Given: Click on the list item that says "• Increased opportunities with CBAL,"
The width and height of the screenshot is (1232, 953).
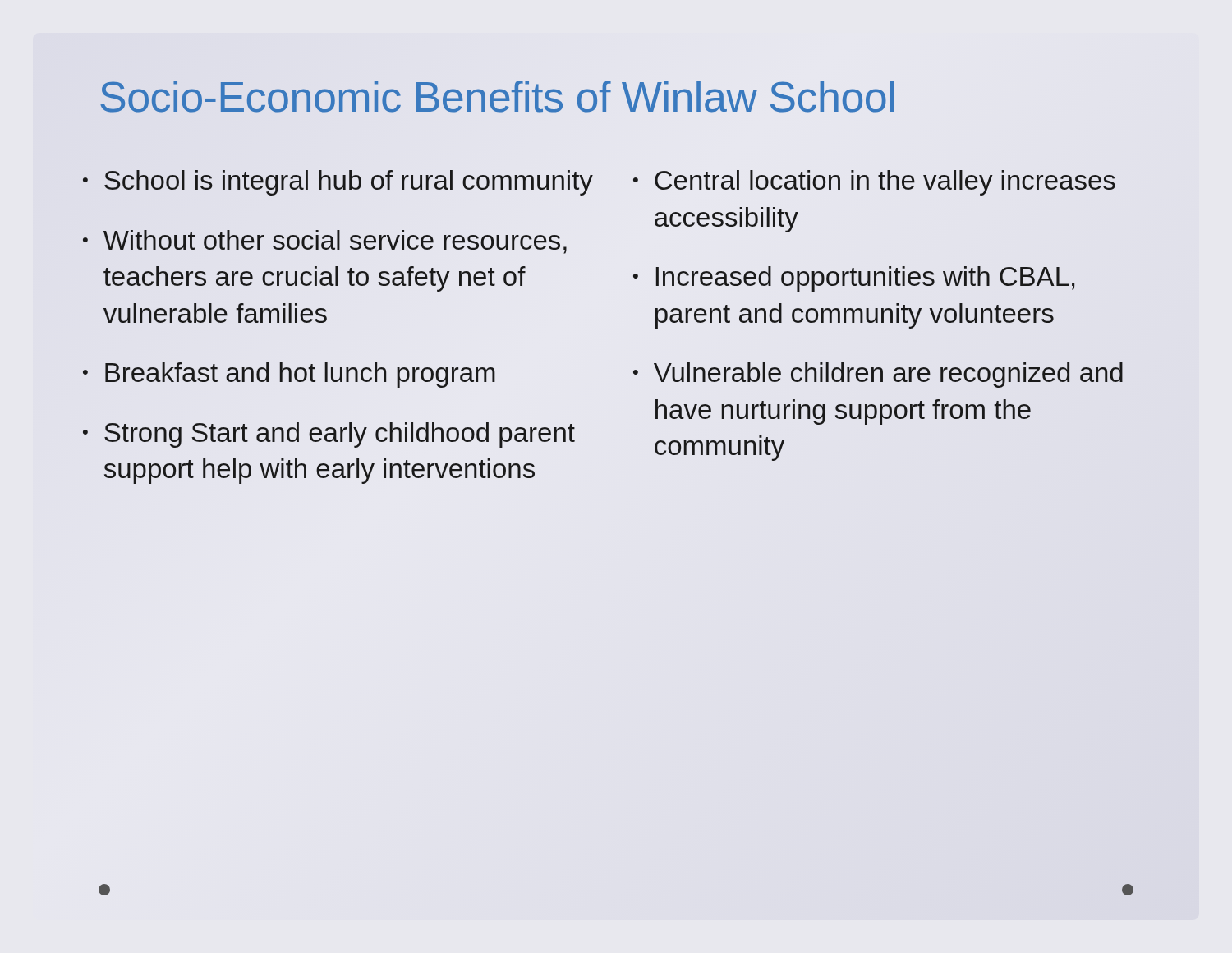Looking at the screenshot, I should coord(891,295).
